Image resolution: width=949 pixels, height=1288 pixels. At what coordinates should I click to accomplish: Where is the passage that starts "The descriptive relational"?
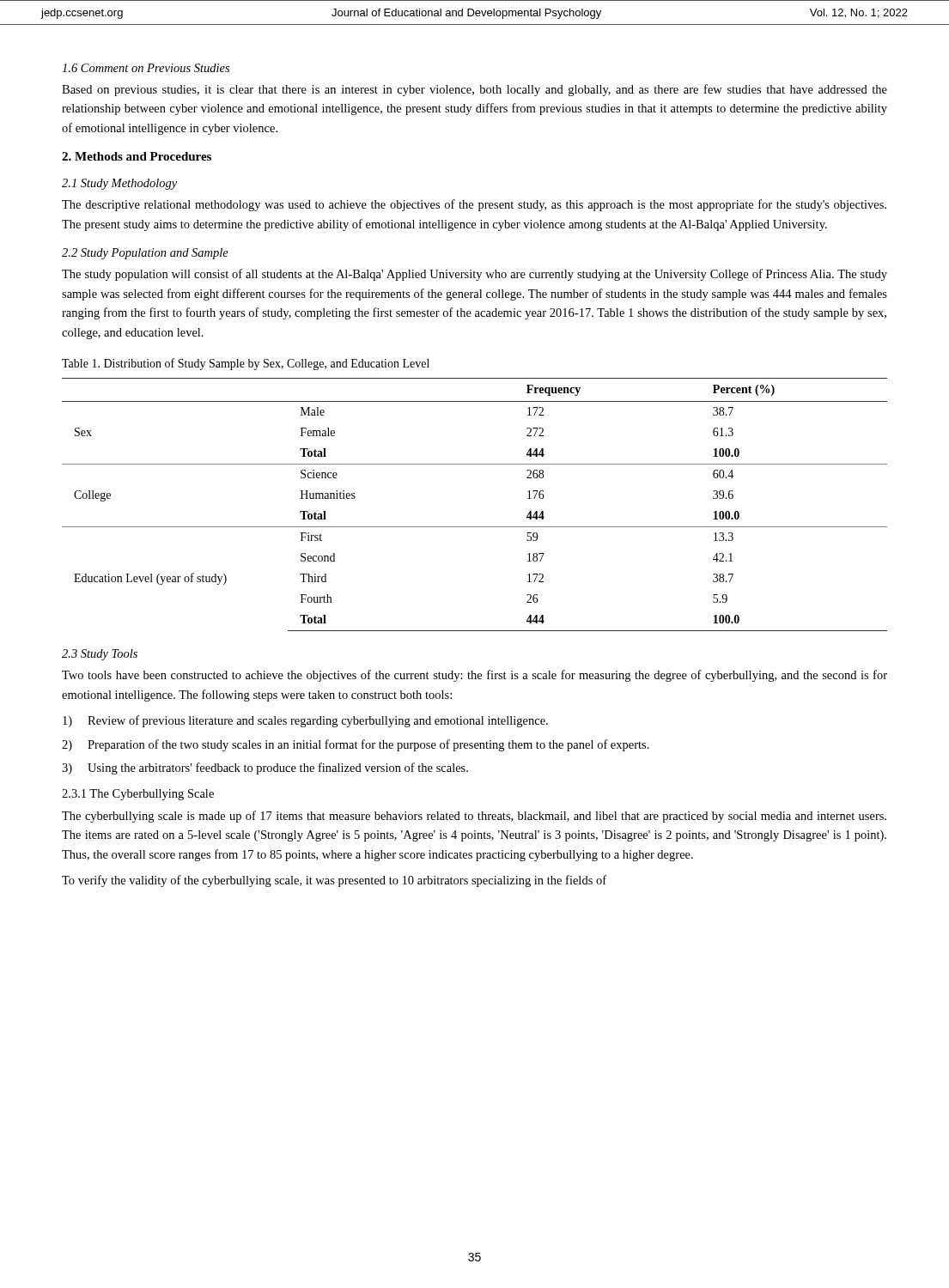pyautogui.click(x=474, y=214)
